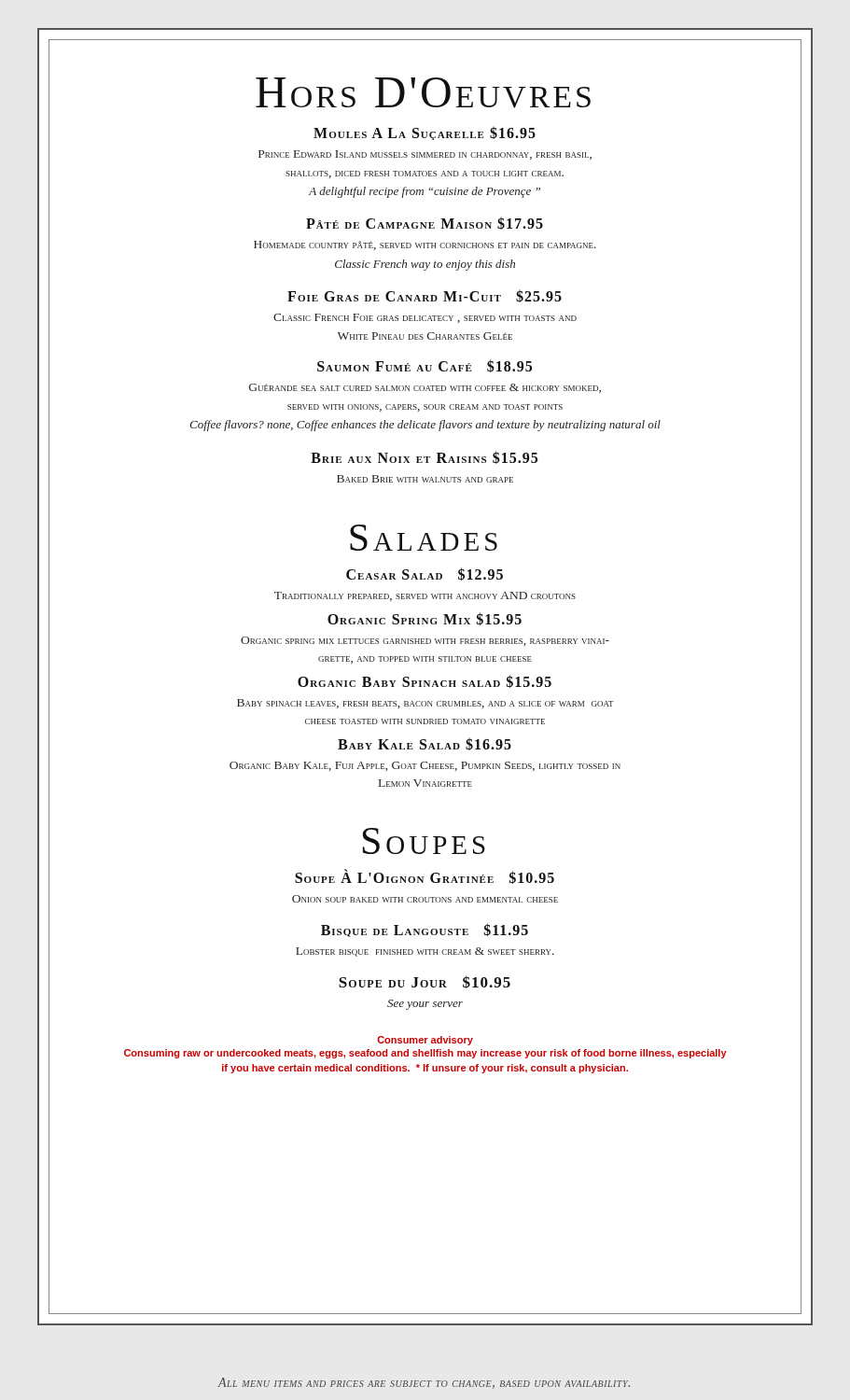This screenshot has width=850, height=1400.
Task: Find the section header that reads "Soupe du Jour $10.95"
Action: pyautogui.click(x=425, y=983)
